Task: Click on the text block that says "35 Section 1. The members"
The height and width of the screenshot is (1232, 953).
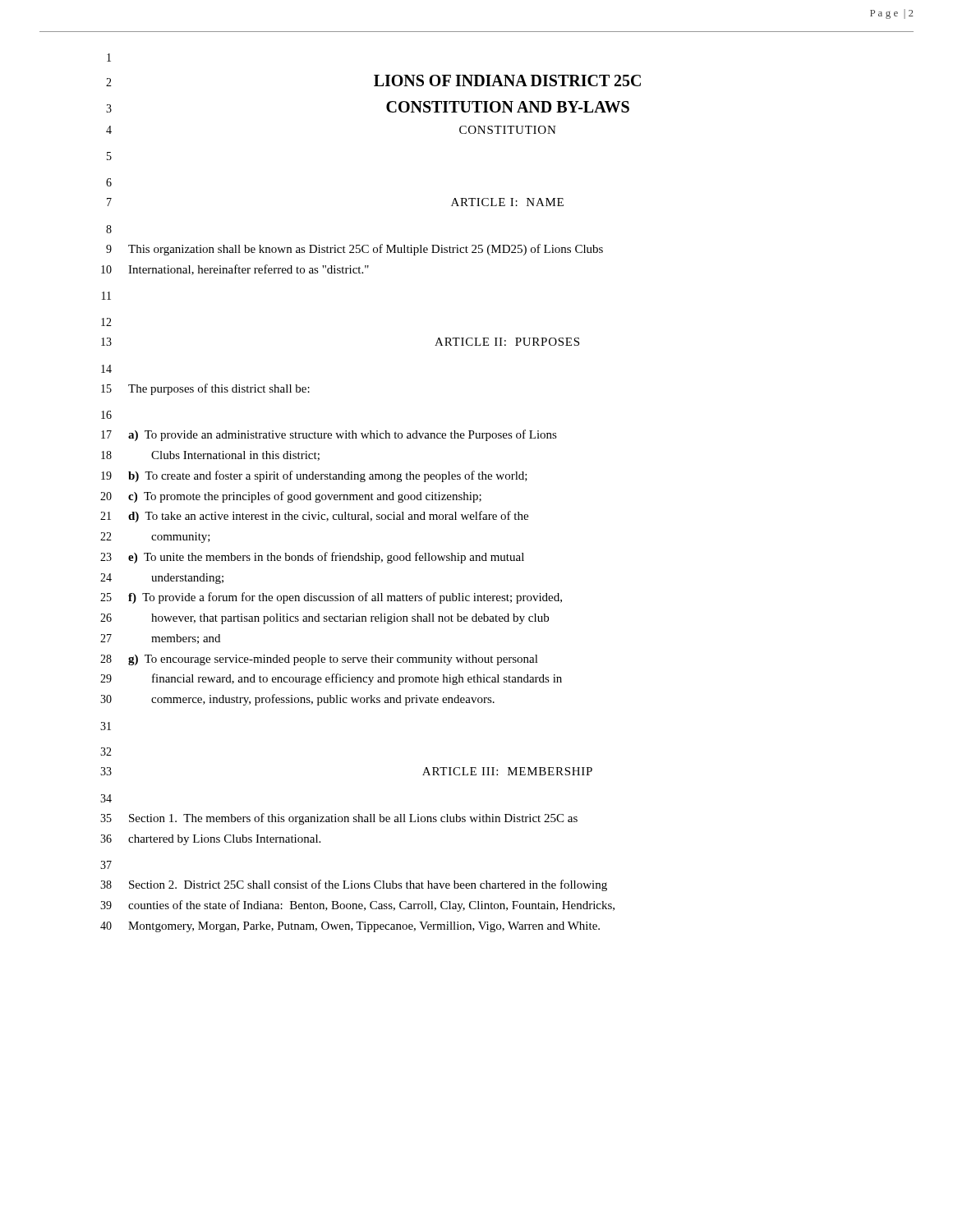Action: click(x=485, y=829)
